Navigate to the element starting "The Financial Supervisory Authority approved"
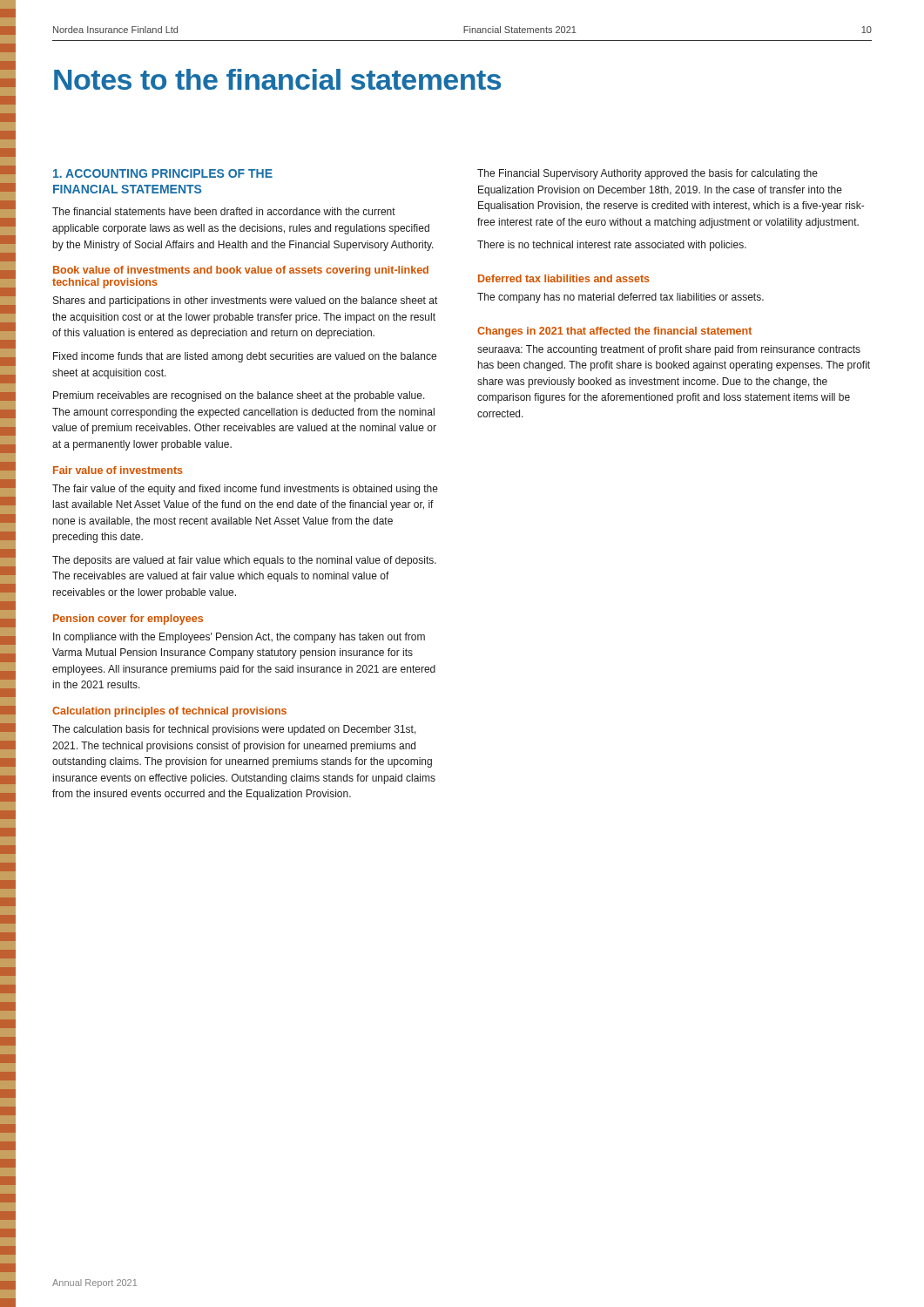 pos(671,198)
